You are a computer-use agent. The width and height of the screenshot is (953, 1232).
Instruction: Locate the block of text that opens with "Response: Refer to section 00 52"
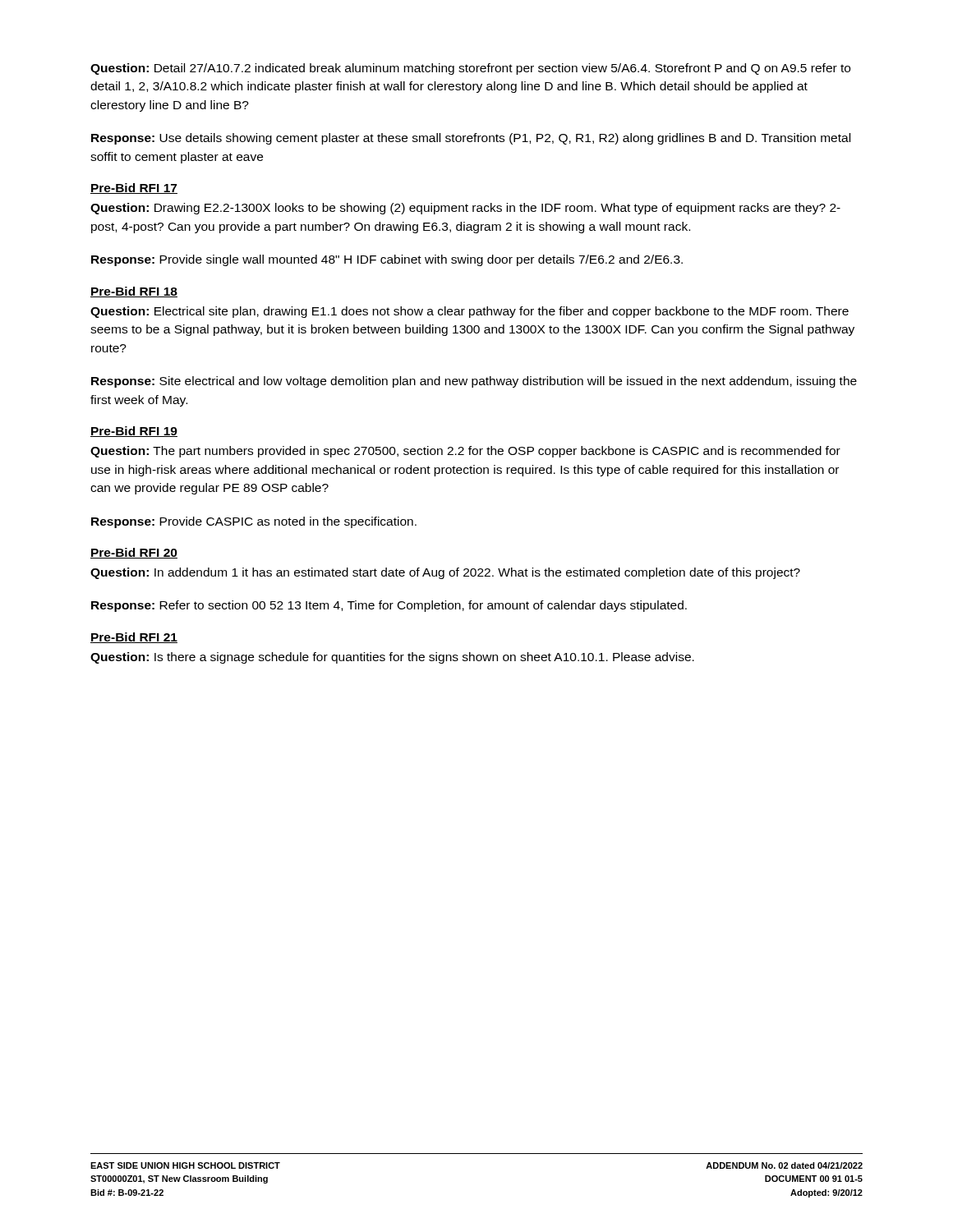click(x=476, y=606)
